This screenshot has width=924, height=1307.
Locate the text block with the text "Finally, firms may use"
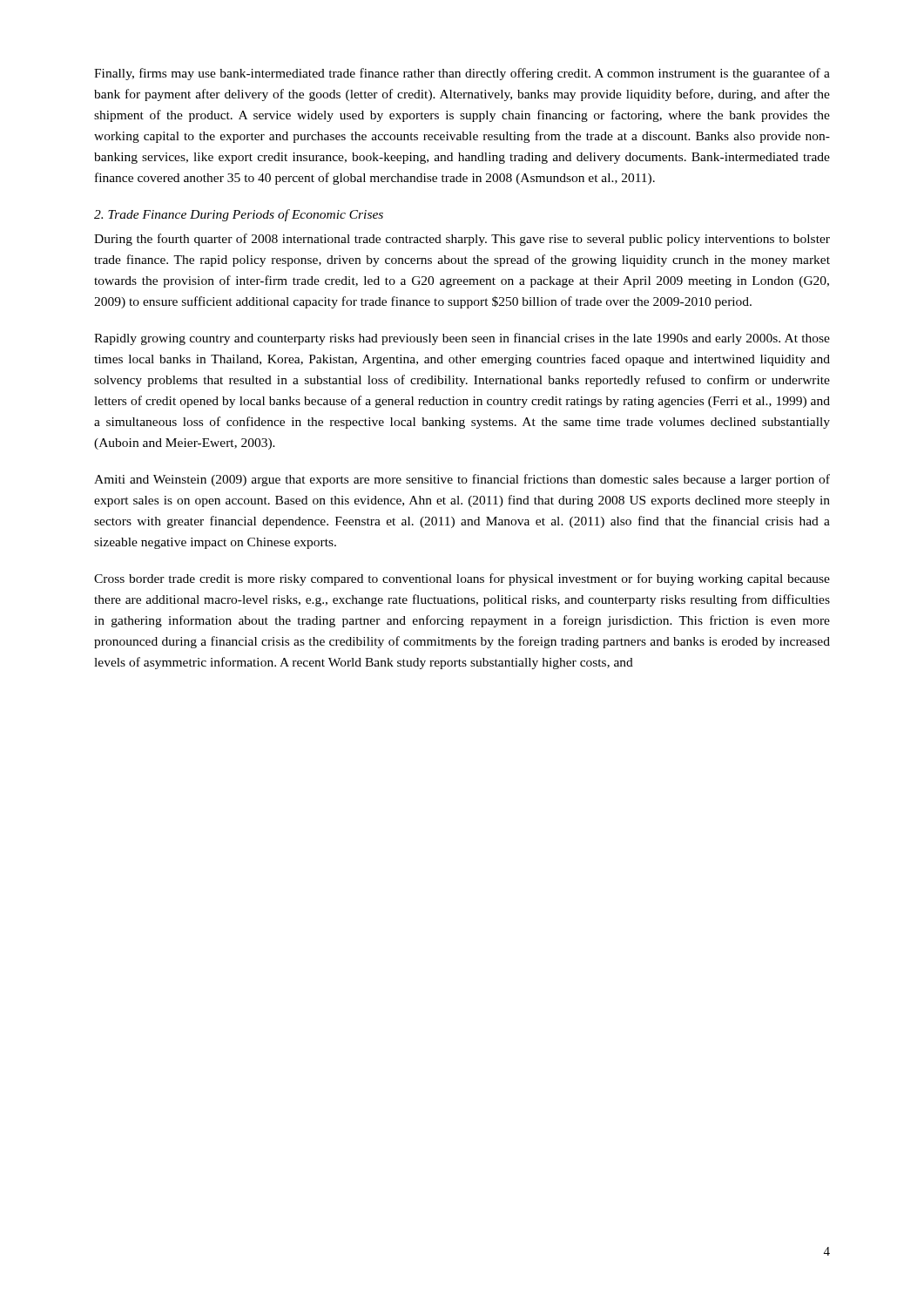click(462, 125)
